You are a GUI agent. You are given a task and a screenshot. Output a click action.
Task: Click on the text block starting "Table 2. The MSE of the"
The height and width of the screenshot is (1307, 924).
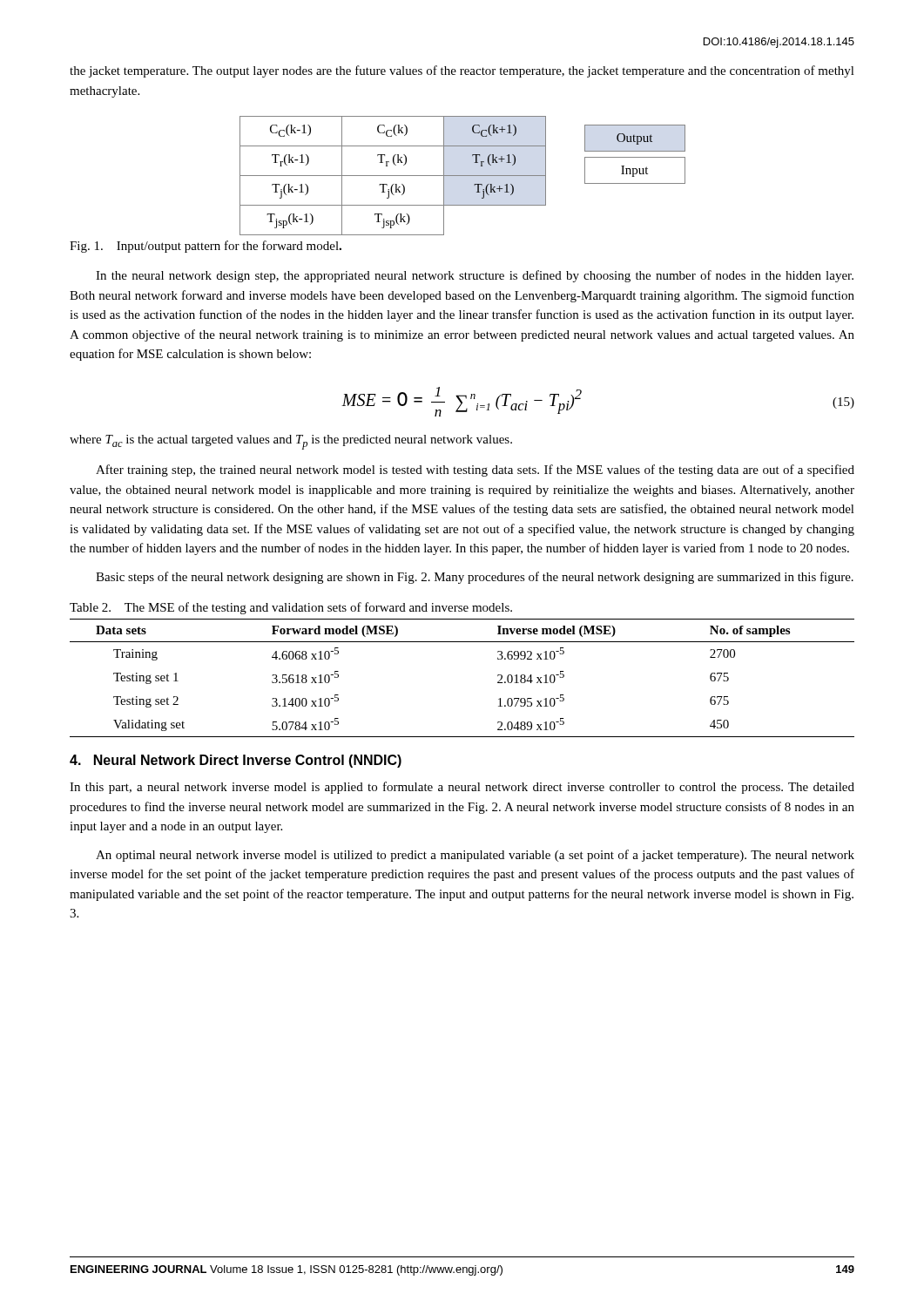(x=291, y=608)
